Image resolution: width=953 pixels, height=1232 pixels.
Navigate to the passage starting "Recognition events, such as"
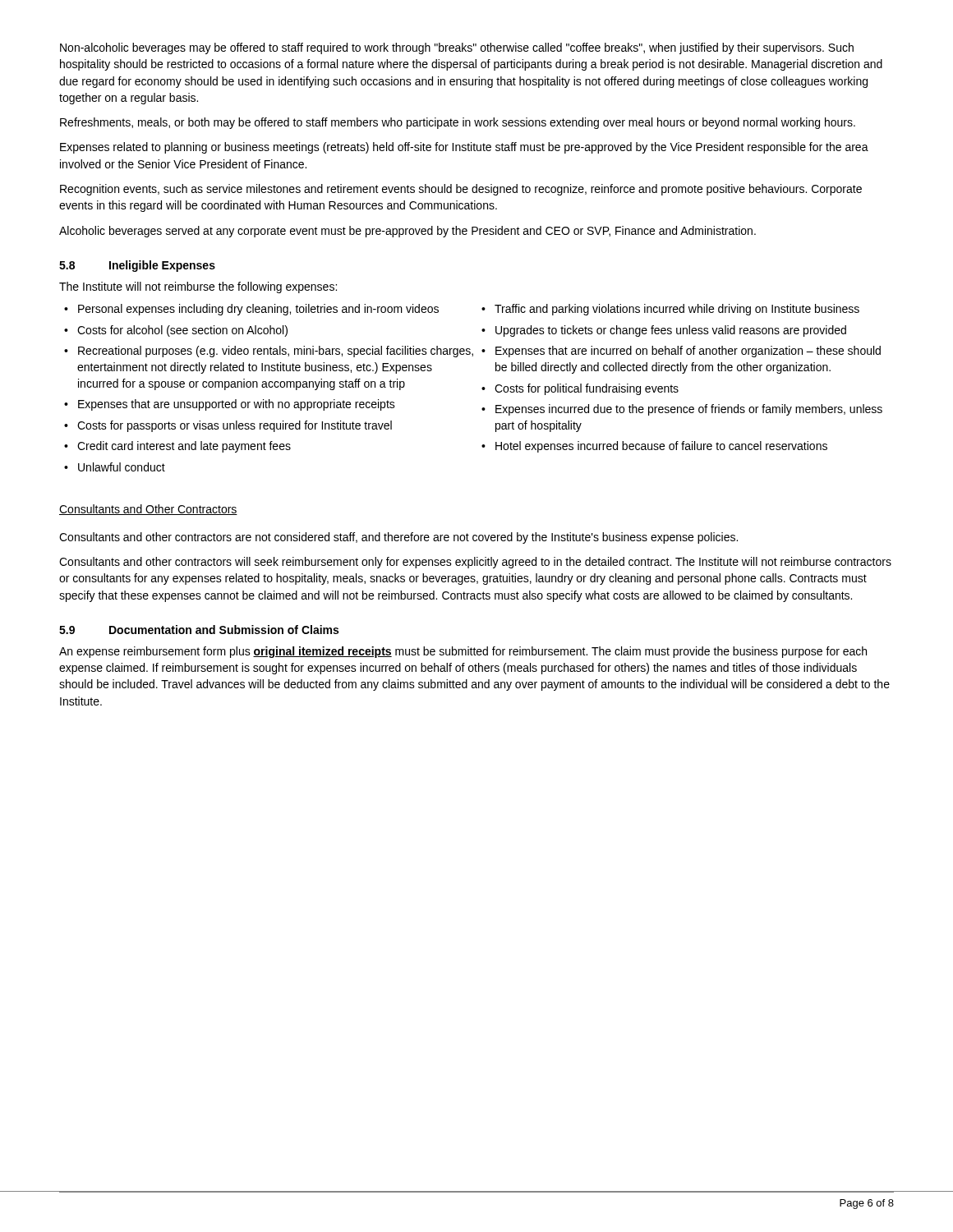pyautogui.click(x=461, y=197)
